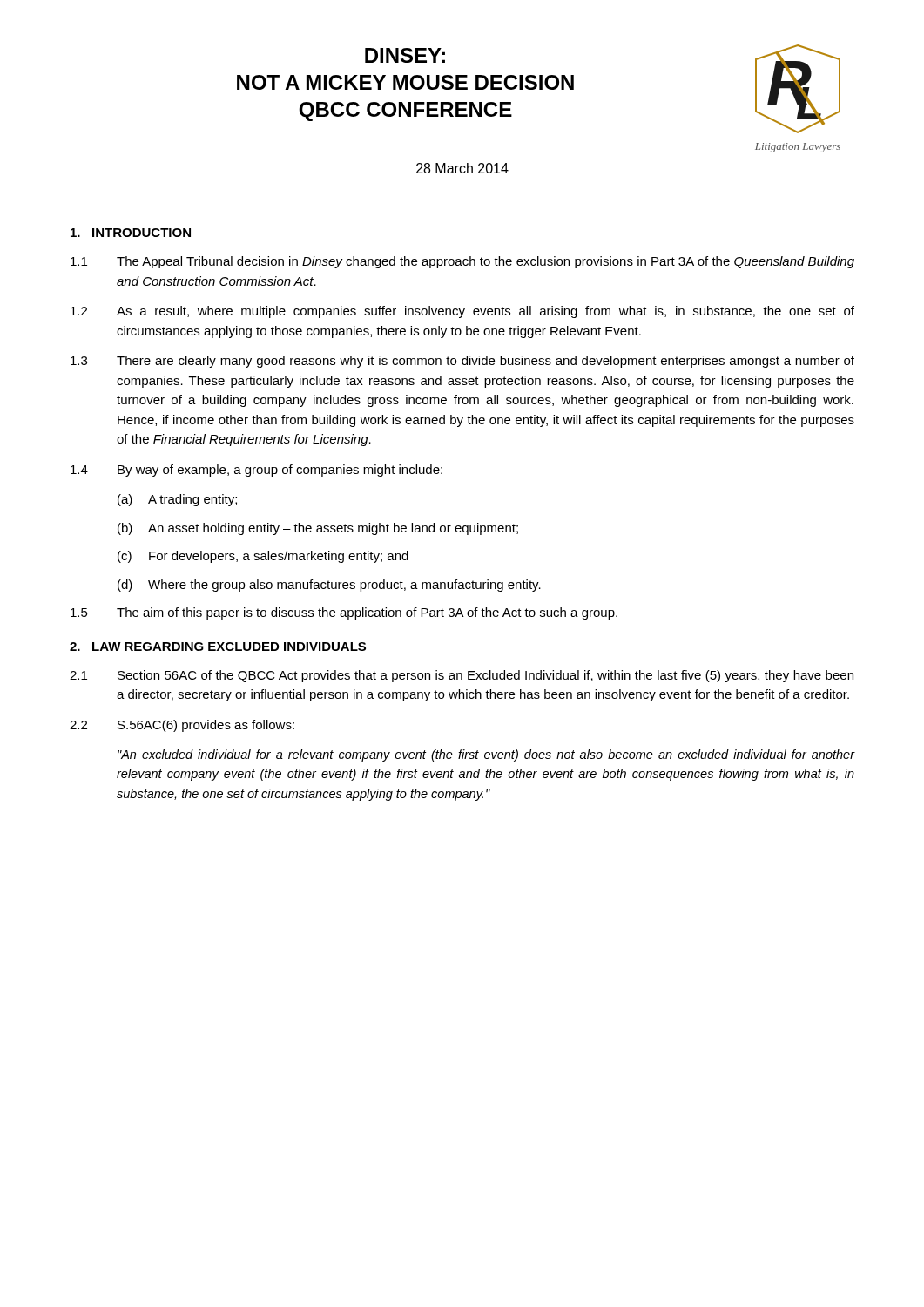Select the block starting ""An excluded individual for a relevant"
This screenshot has width=924, height=1307.
click(x=486, y=774)
